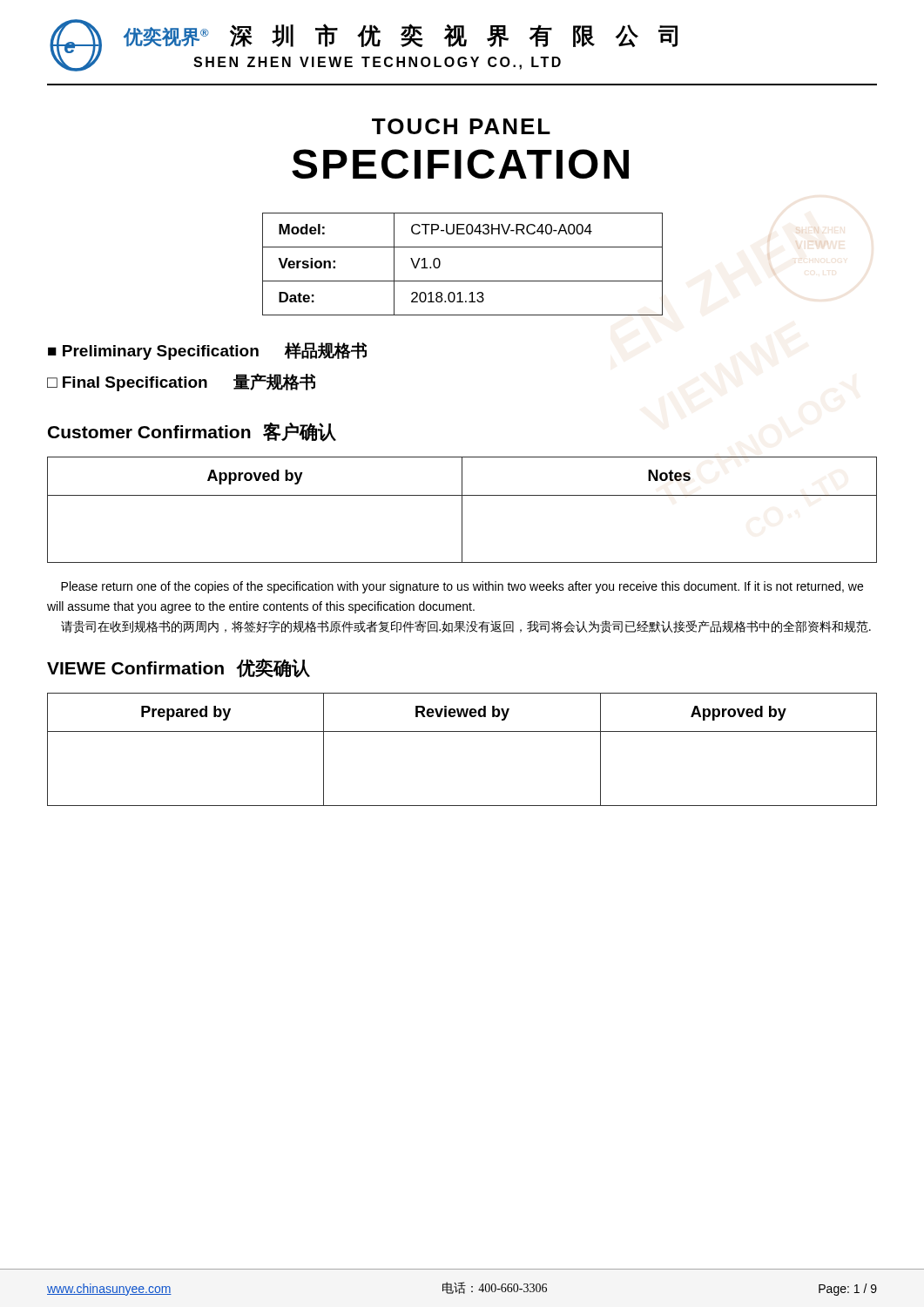Click on the block starting "Please return one of the"
The image size is (924, 1307).
(459, 607)
